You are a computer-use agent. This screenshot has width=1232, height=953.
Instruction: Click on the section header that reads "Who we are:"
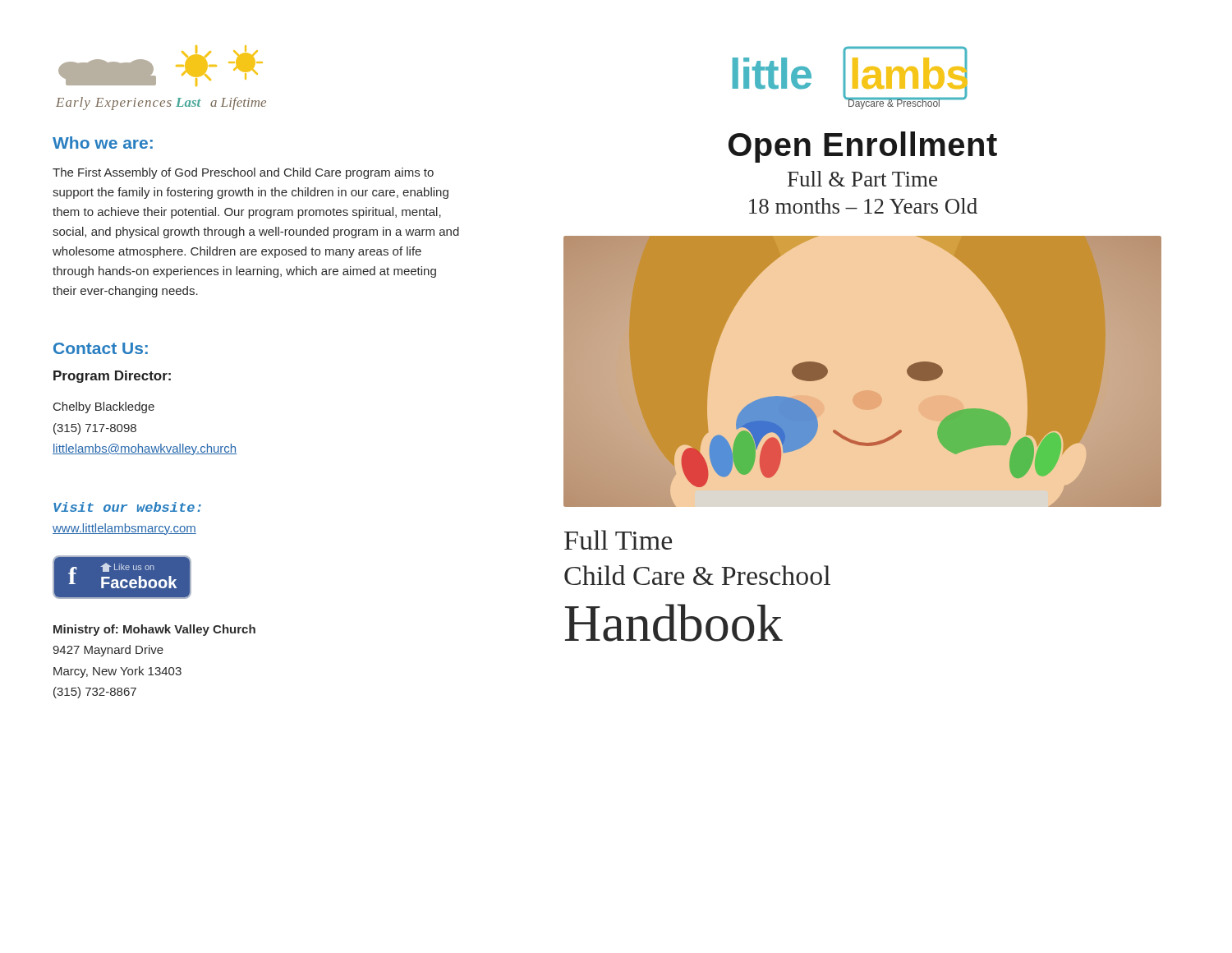[103, 143]
